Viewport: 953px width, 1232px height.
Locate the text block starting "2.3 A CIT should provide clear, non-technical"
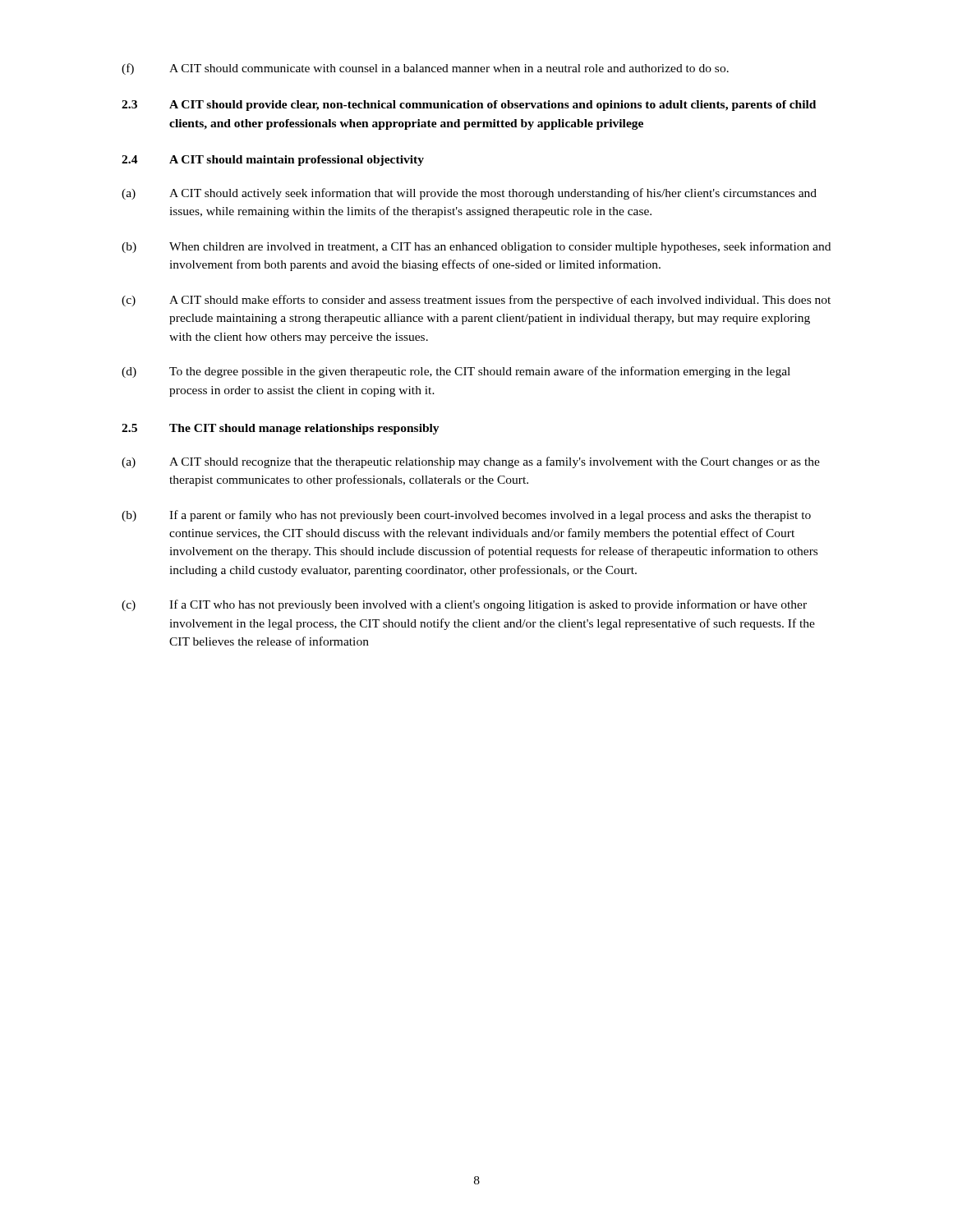[476, 114]
